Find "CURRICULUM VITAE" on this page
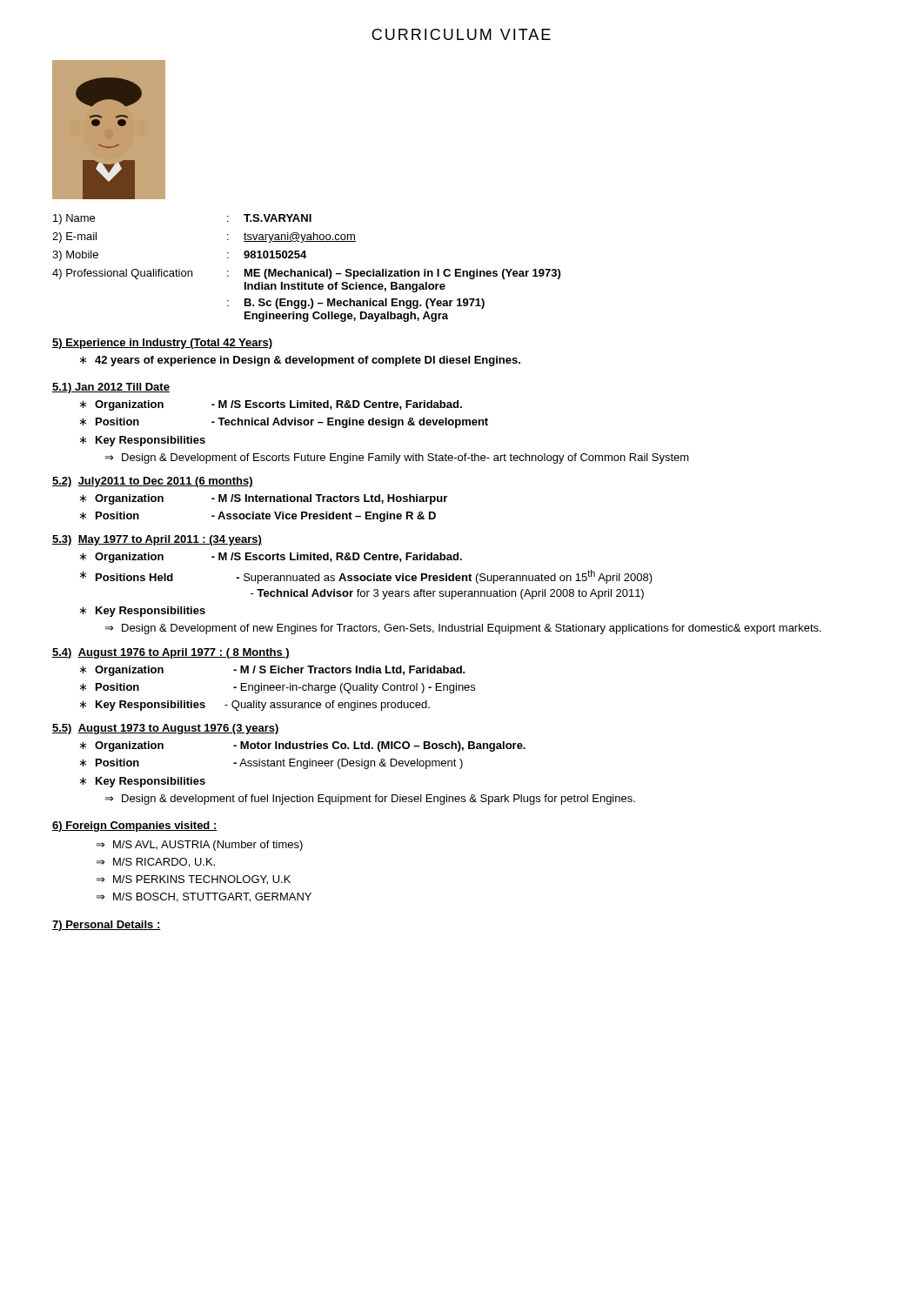Viewport: 924px width, 1305px height. (462, 35)
